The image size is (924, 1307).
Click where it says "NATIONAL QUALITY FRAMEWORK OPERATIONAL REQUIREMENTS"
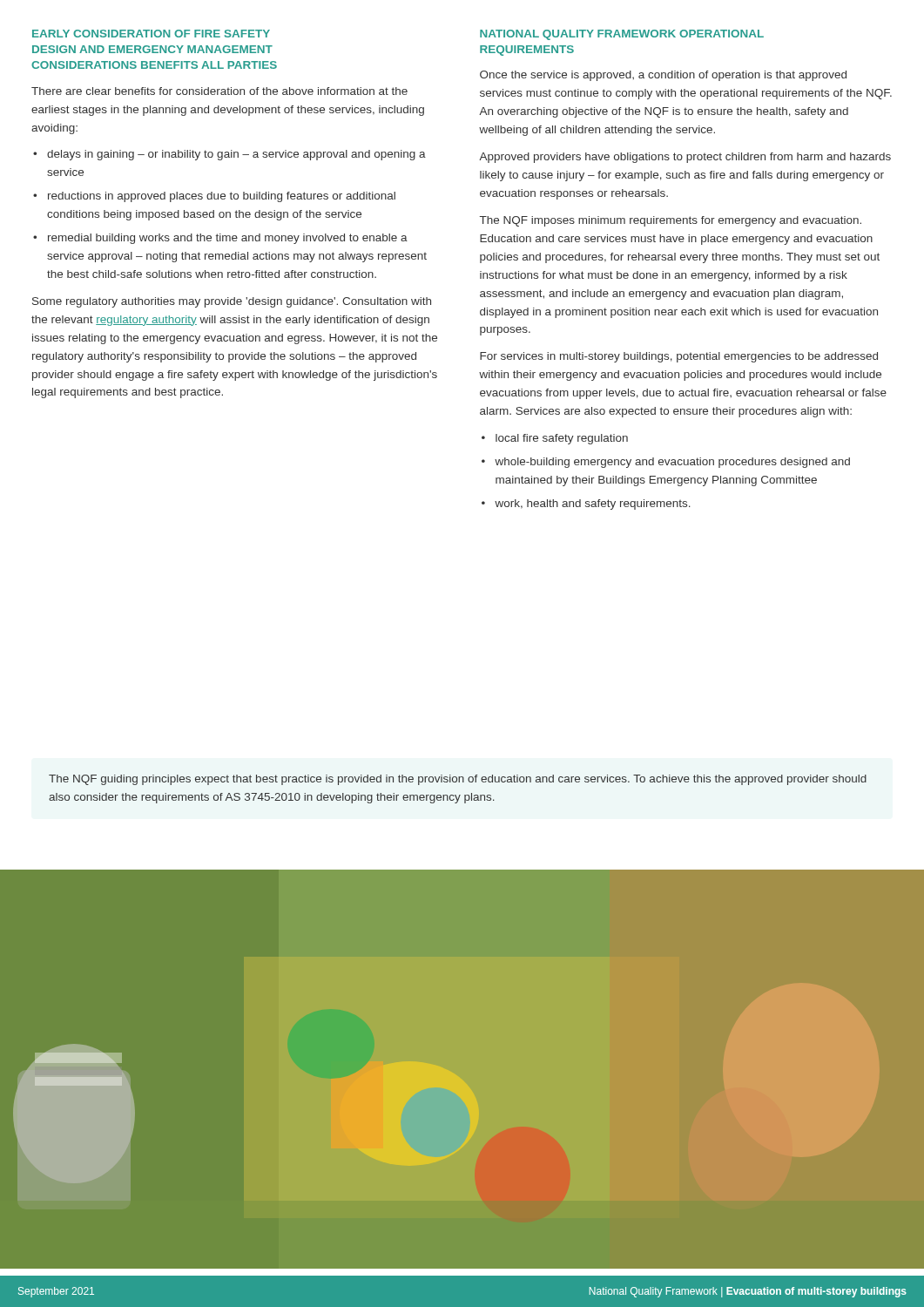tap(622, 41)
